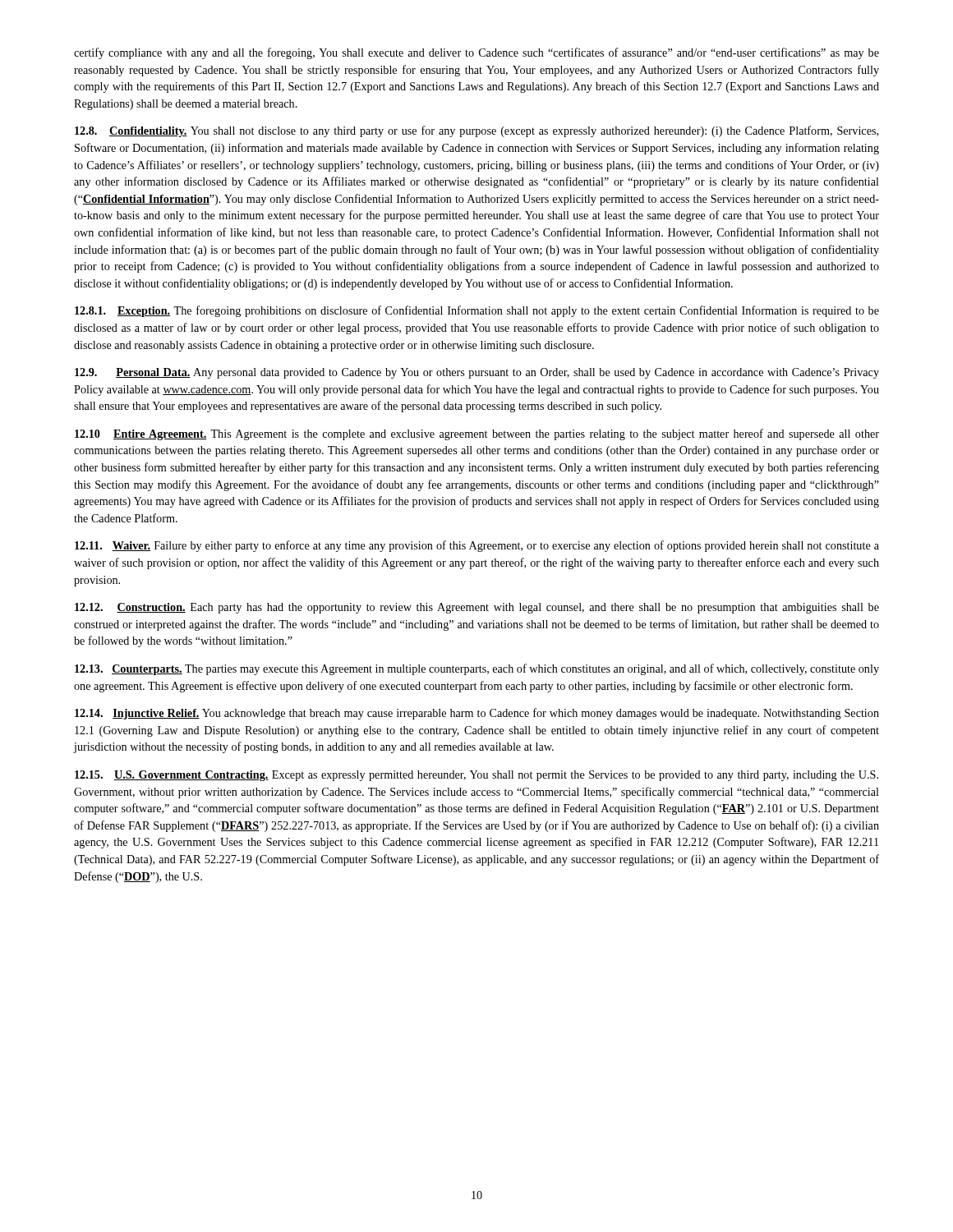Locate the text block containing "13. Counterparts. The parties may execute"

click(x=476, y=677)
